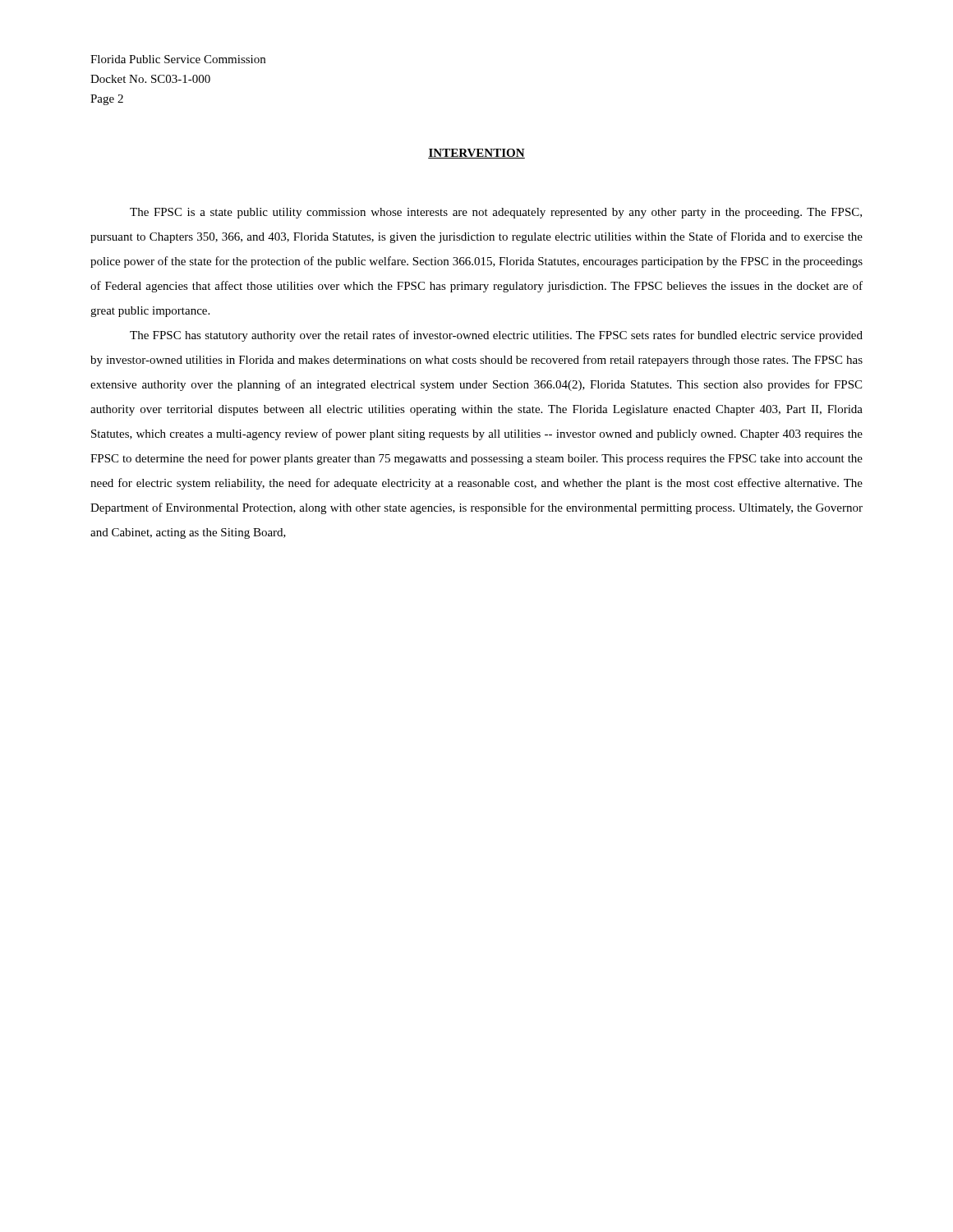Locate the region starting "The FPSC is"
Viewport: 953px width, 1232px height.
coord(476,261)
